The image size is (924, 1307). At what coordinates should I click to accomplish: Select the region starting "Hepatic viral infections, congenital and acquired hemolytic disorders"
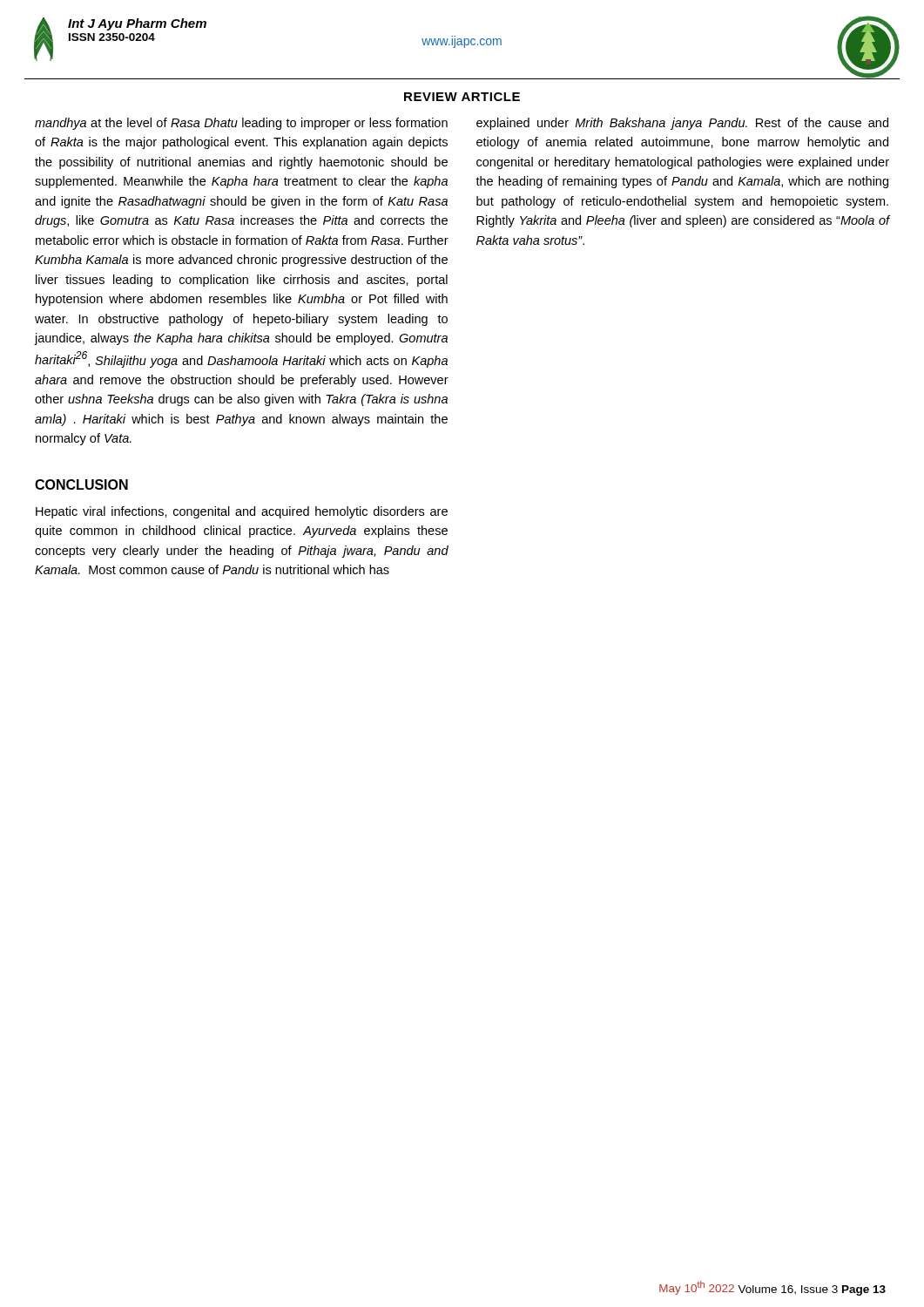241,540
